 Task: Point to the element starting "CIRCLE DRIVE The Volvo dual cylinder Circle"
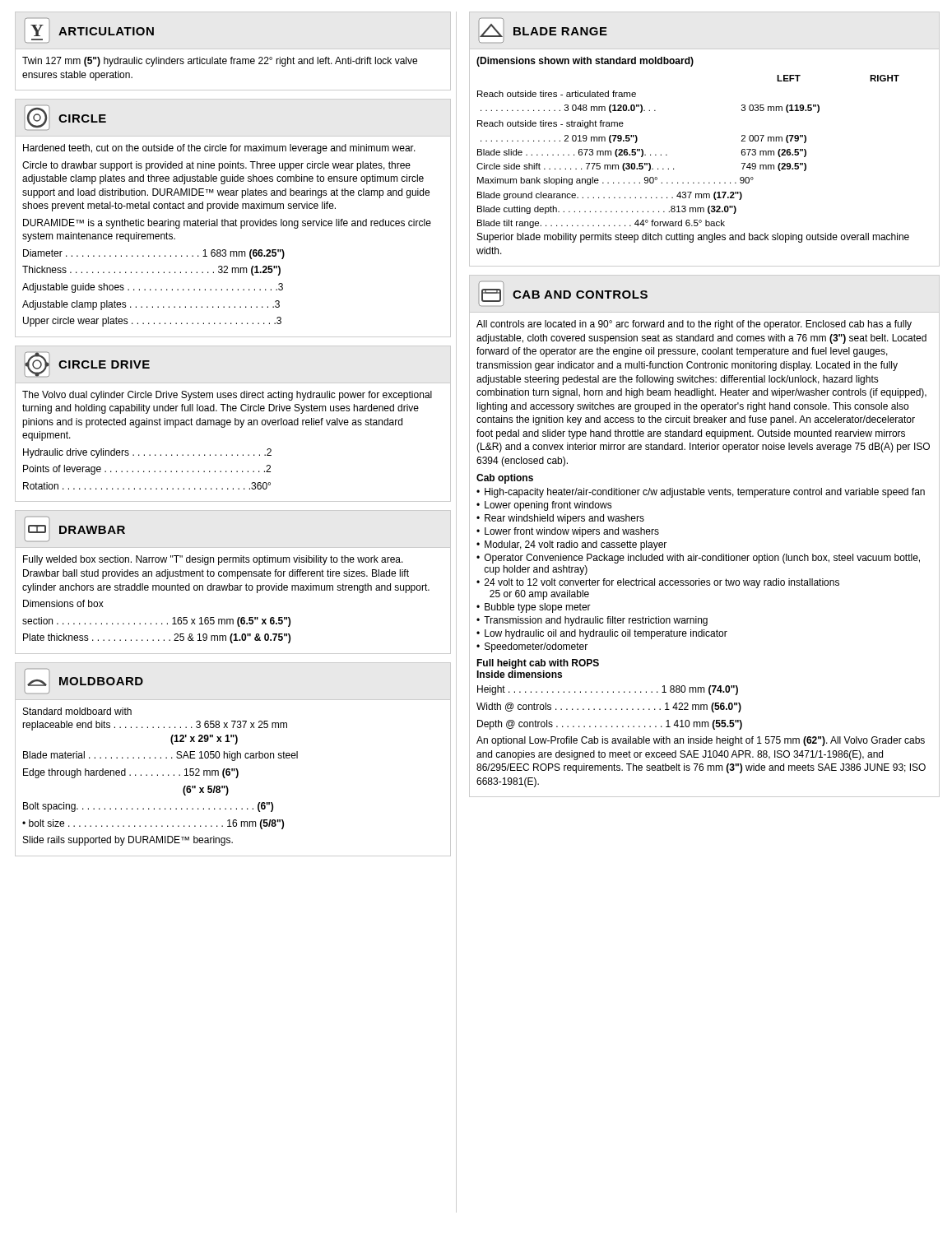[233, 424]
